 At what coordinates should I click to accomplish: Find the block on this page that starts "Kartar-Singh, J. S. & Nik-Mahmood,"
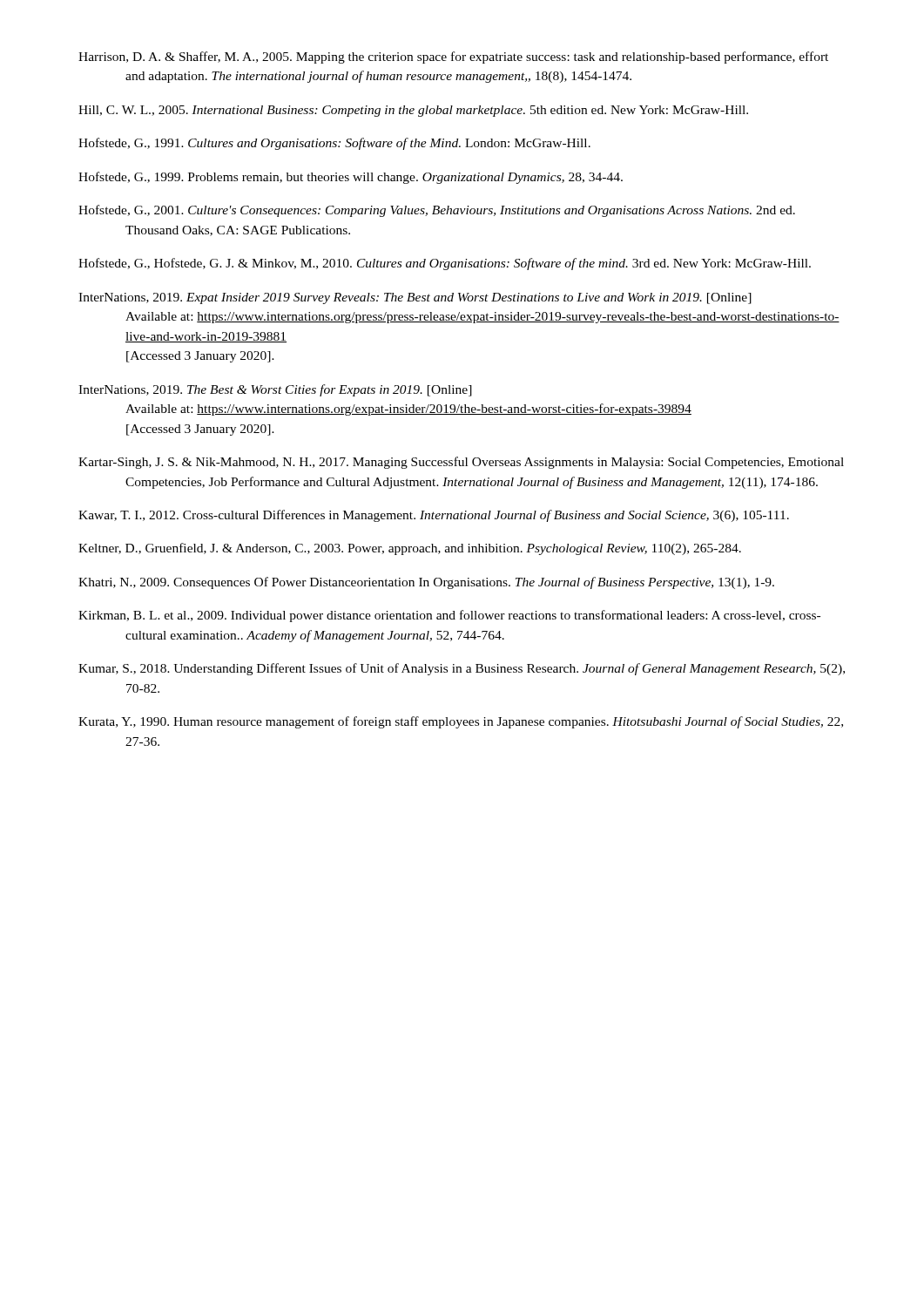pos(461,471)
